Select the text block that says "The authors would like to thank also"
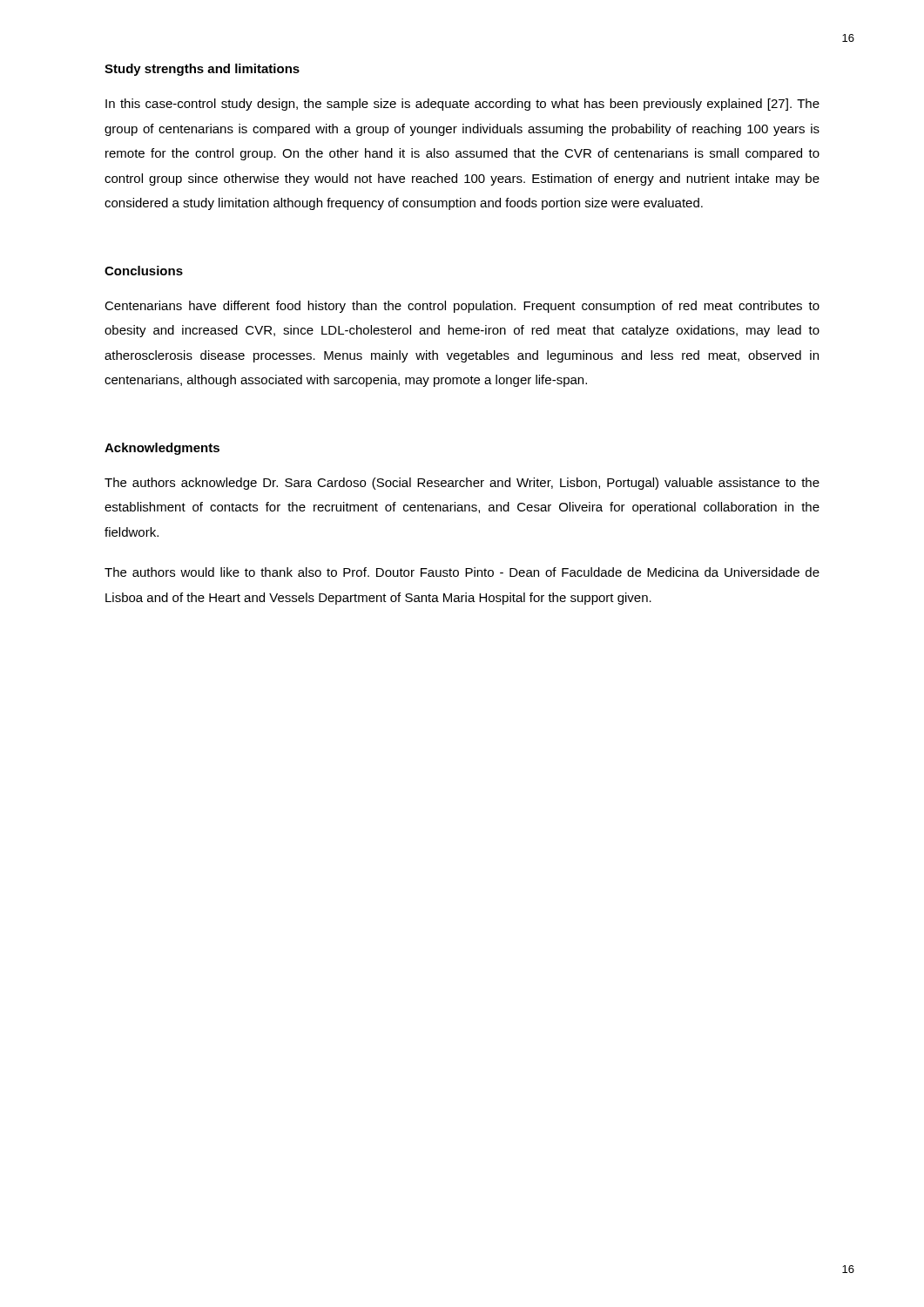Screen dimensions: 1307x924 (x=462, y=584)
